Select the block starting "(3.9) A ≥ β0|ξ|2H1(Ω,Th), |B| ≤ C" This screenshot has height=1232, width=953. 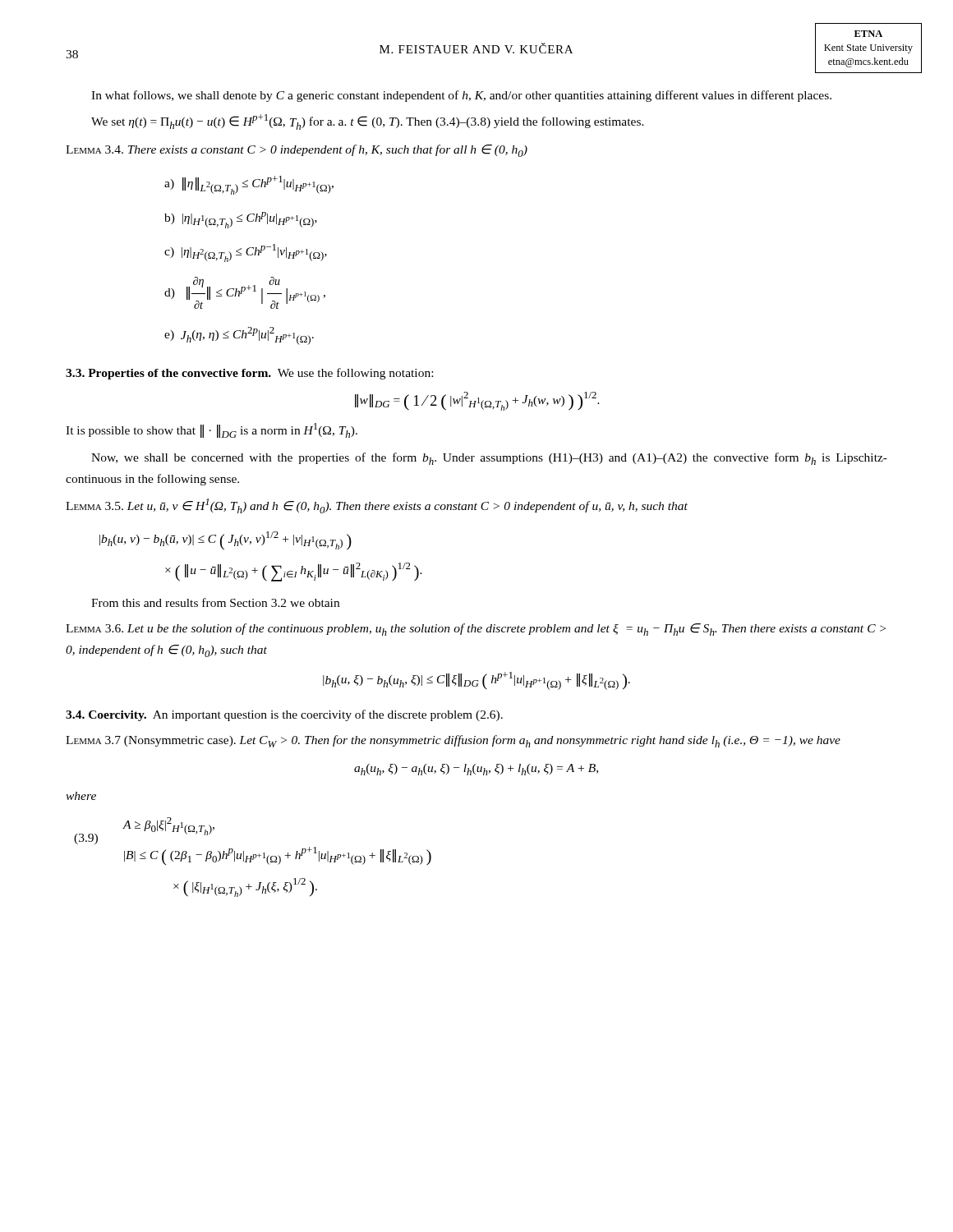168,826
